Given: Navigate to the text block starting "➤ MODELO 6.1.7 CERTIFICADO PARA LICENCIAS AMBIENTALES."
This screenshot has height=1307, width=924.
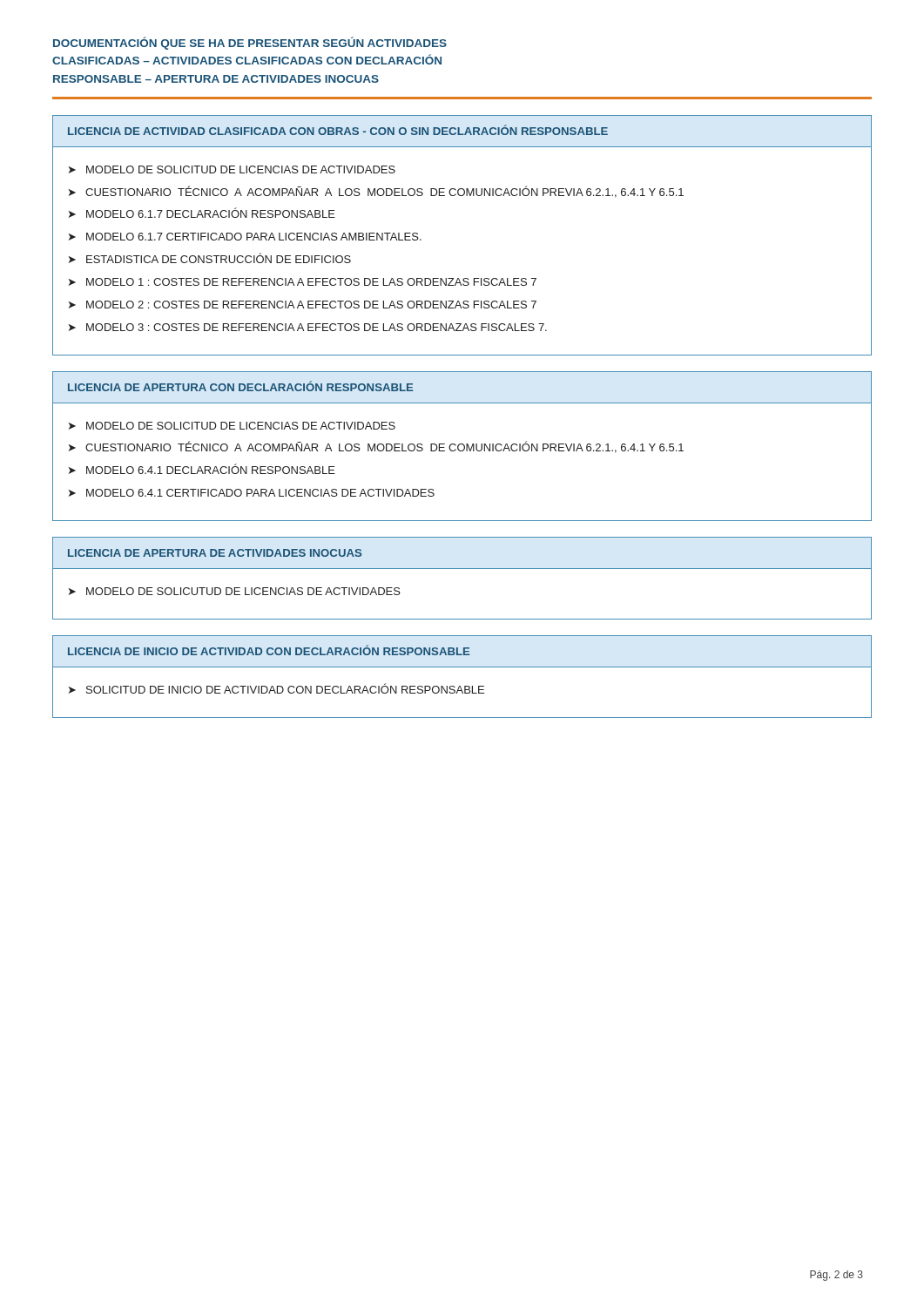Looking at the screenshot, I should point(245,237).
